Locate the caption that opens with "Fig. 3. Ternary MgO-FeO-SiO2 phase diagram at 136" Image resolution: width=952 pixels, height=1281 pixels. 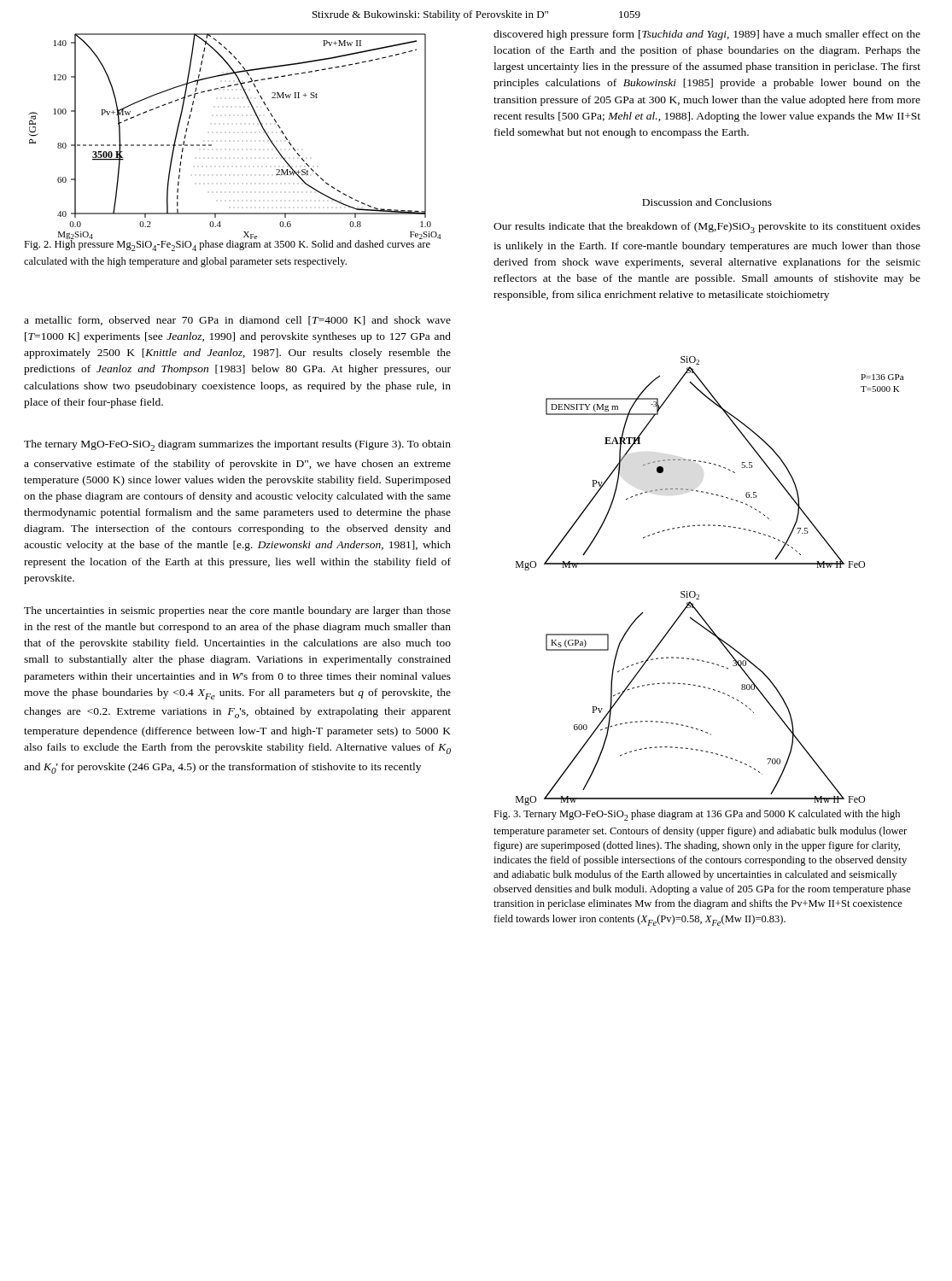[x=702, y=867]
